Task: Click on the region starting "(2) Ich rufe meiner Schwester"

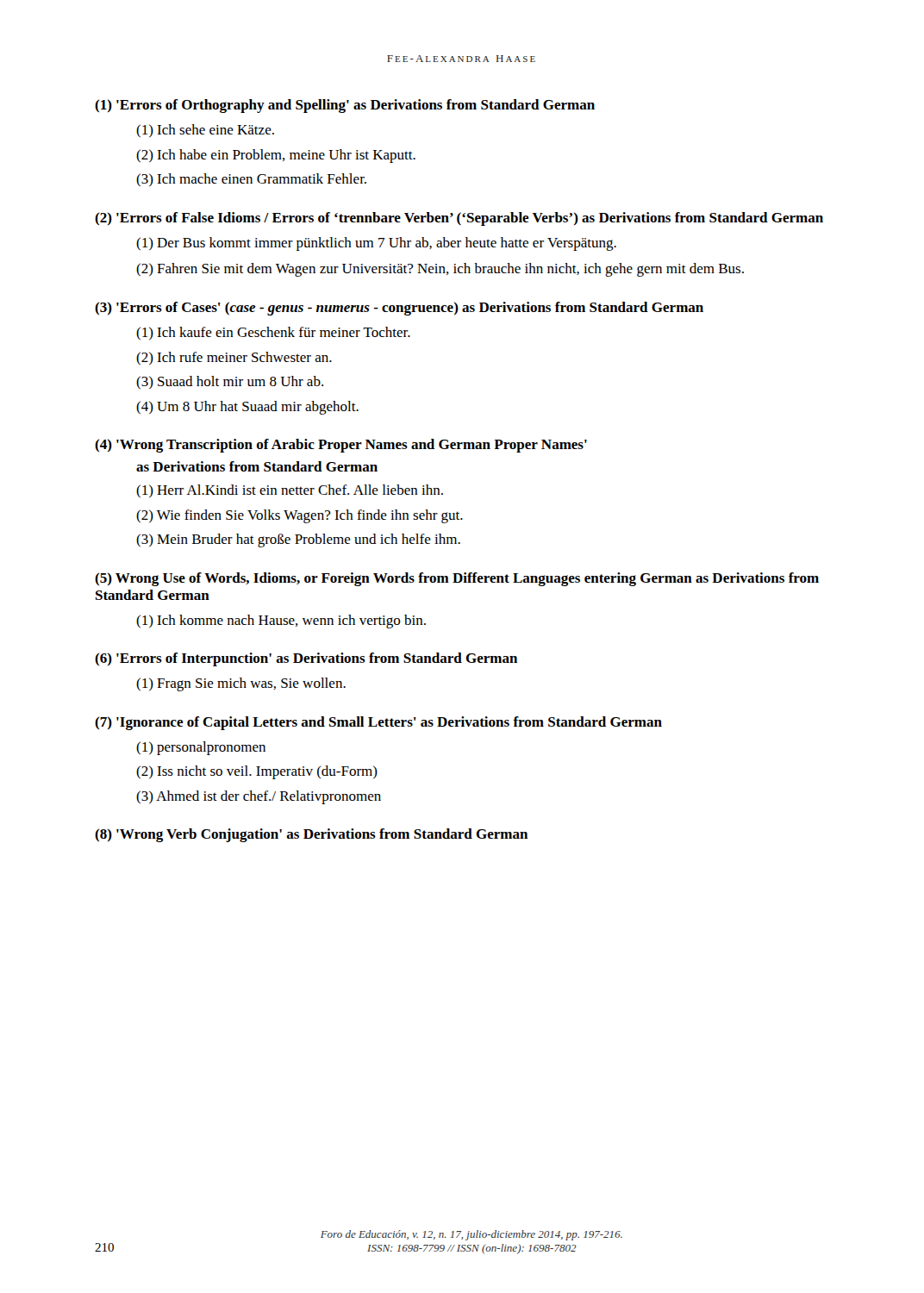Action: tap(234, 357)
